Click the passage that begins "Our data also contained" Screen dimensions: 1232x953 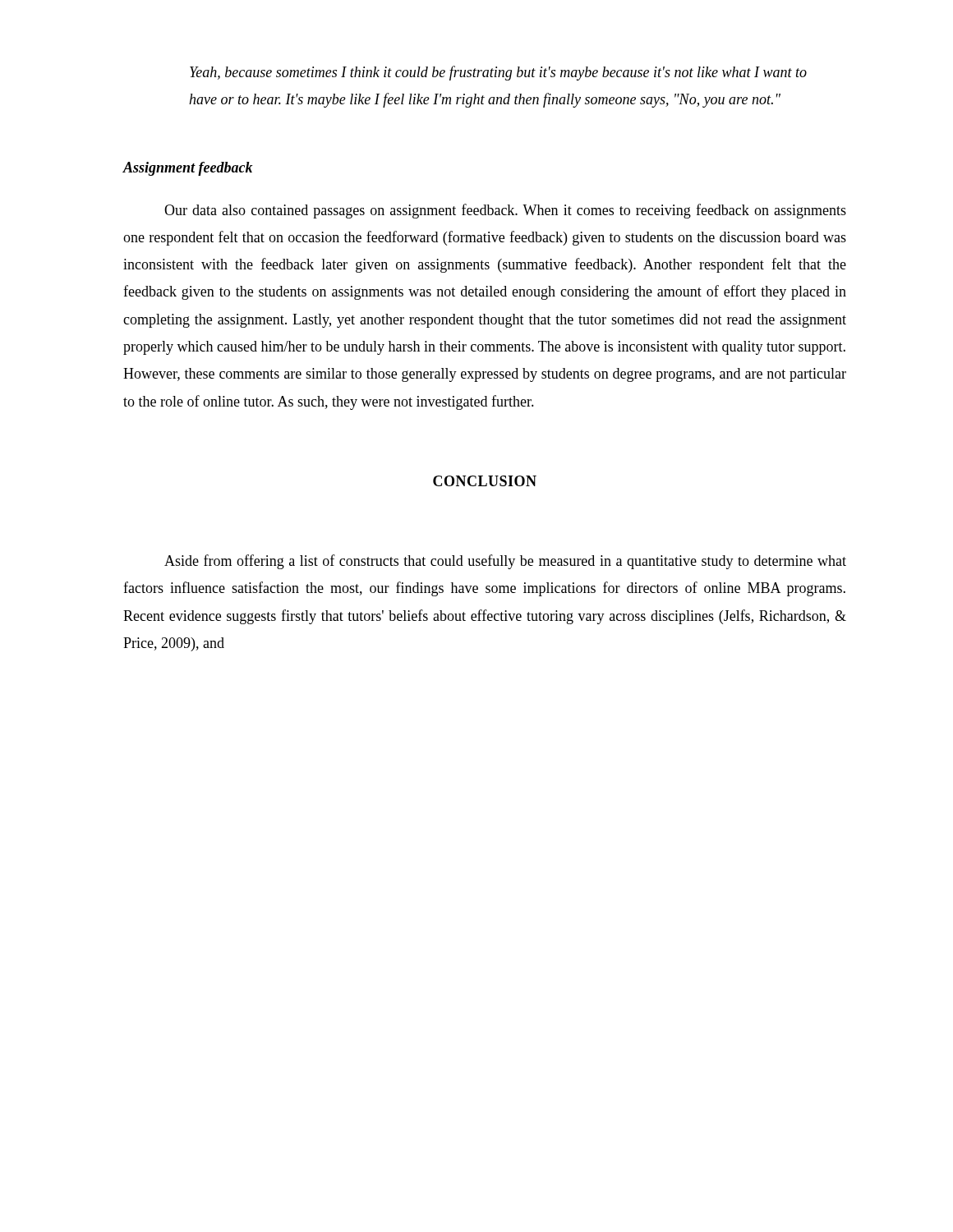(485, 306)
